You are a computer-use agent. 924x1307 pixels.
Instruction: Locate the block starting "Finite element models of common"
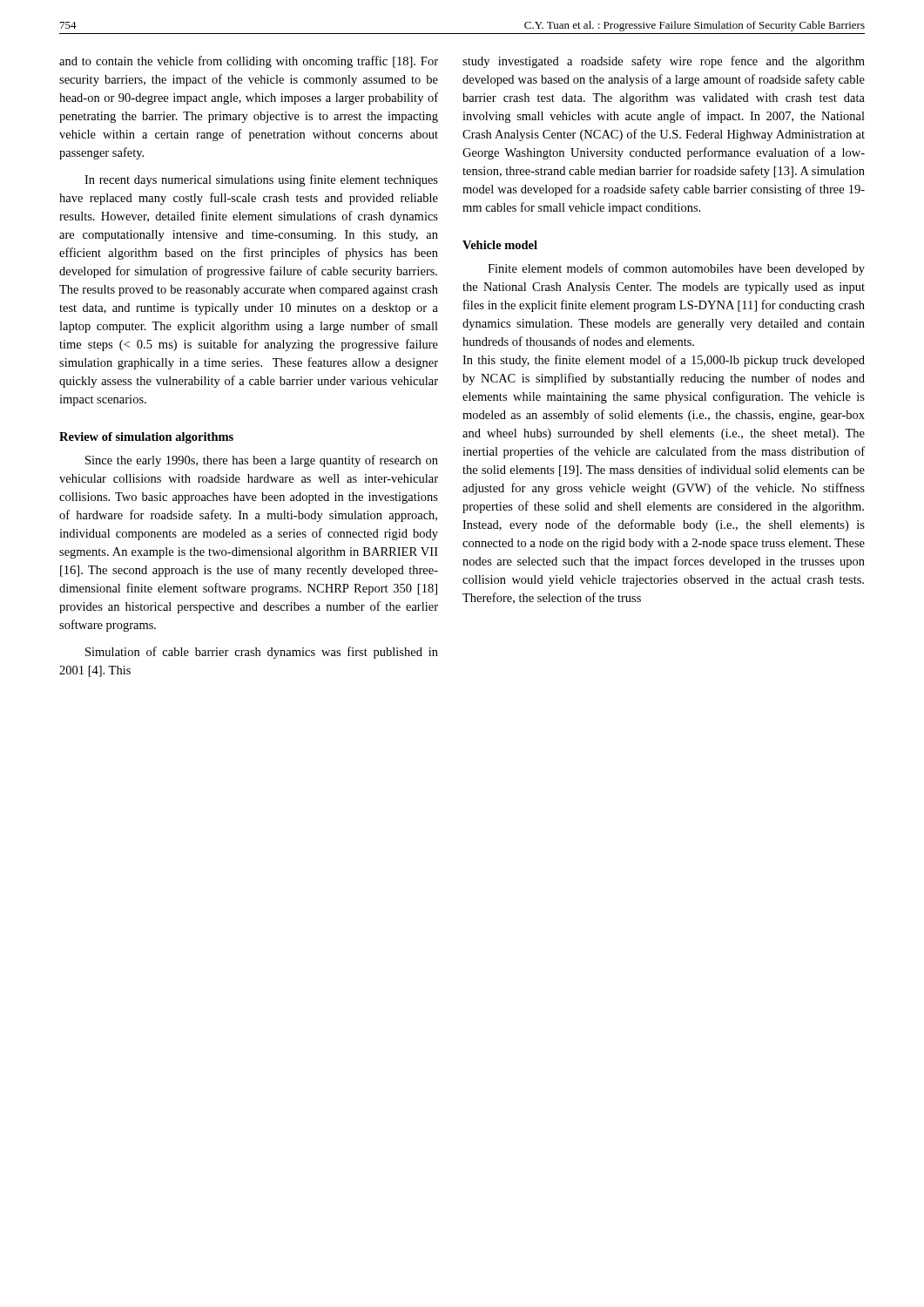click(664, 306)
